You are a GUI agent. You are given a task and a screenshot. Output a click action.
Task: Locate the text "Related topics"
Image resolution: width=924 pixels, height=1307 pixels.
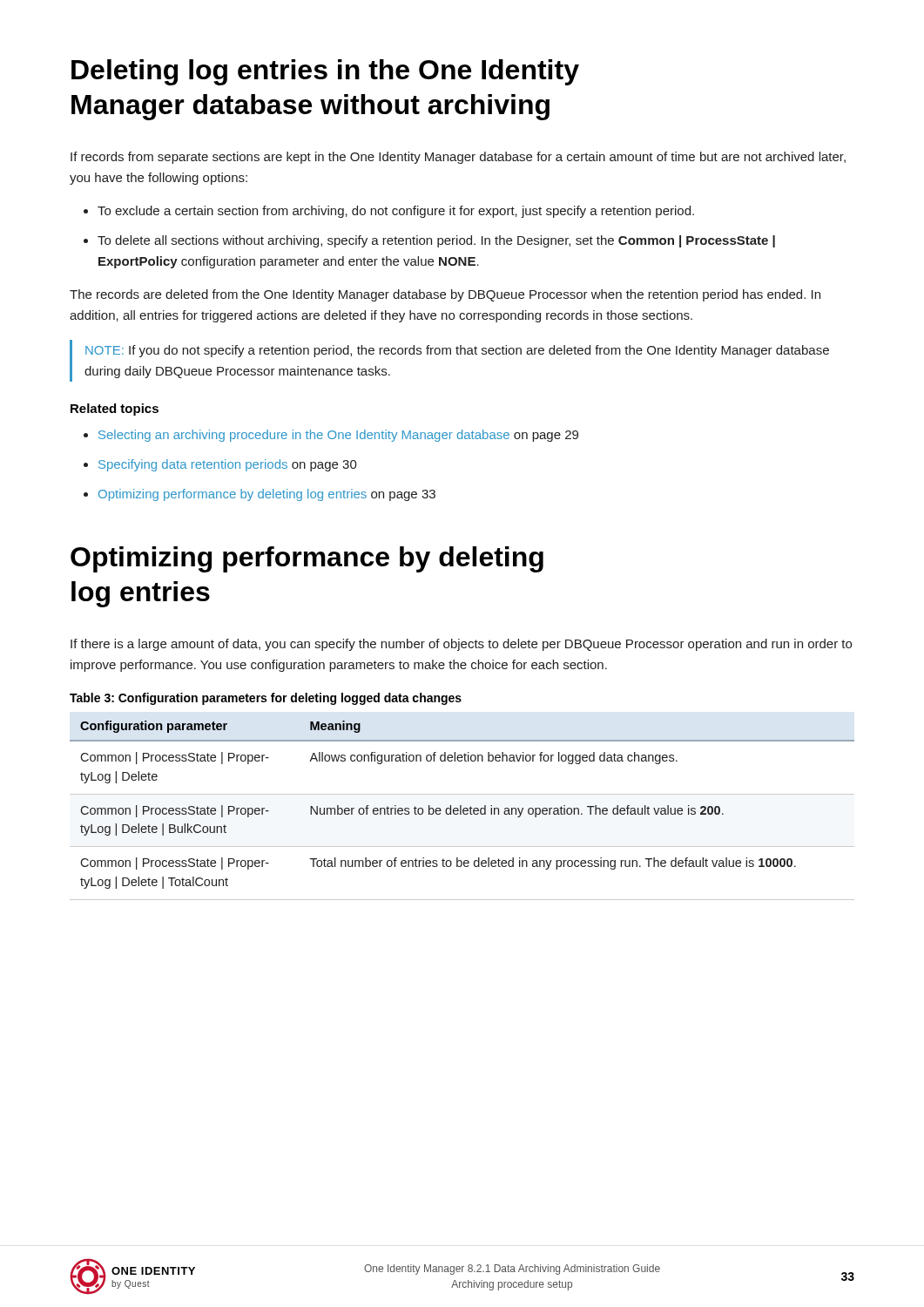click(115, 410)
